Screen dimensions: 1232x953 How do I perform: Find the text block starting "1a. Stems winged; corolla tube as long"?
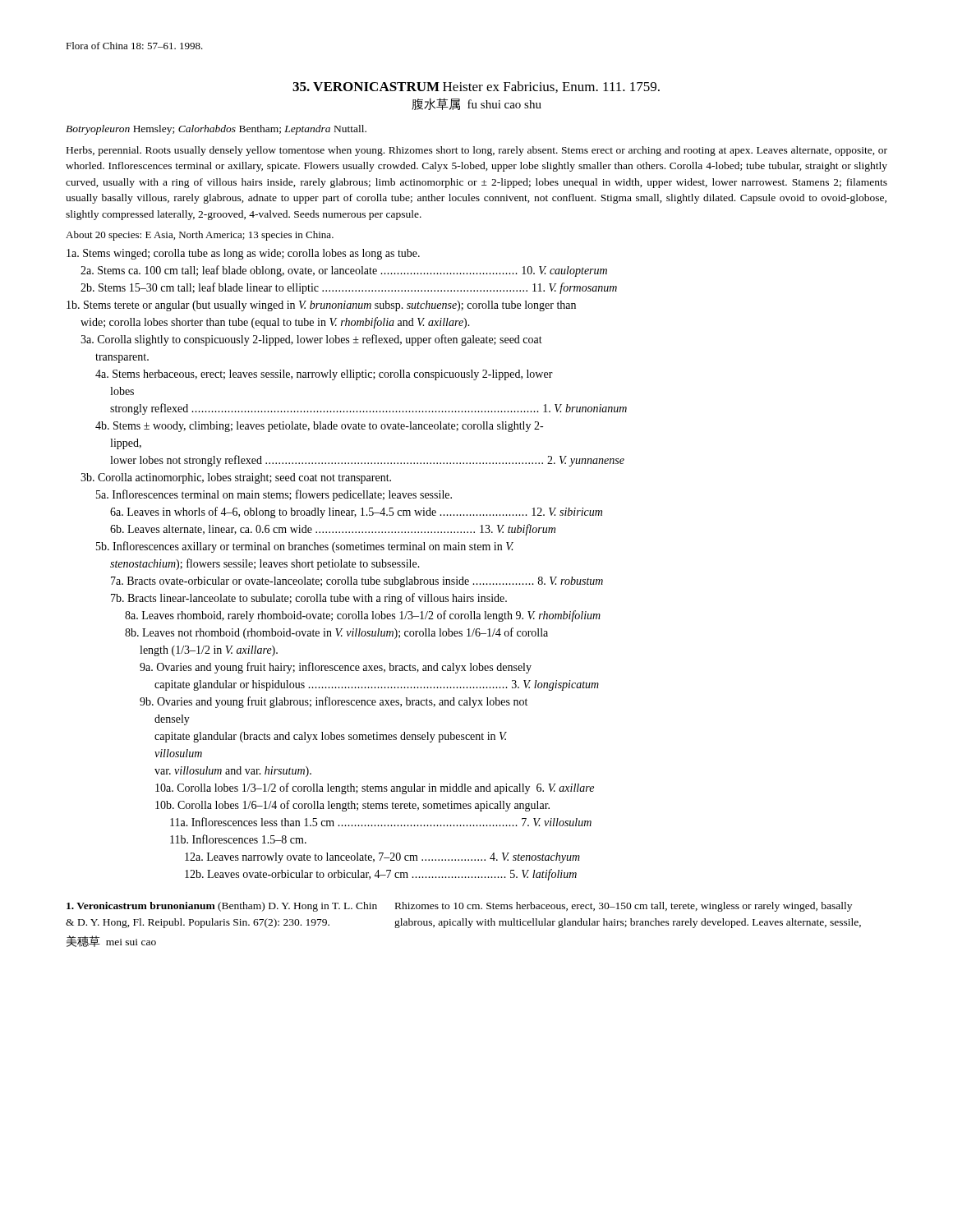point(476,271)
